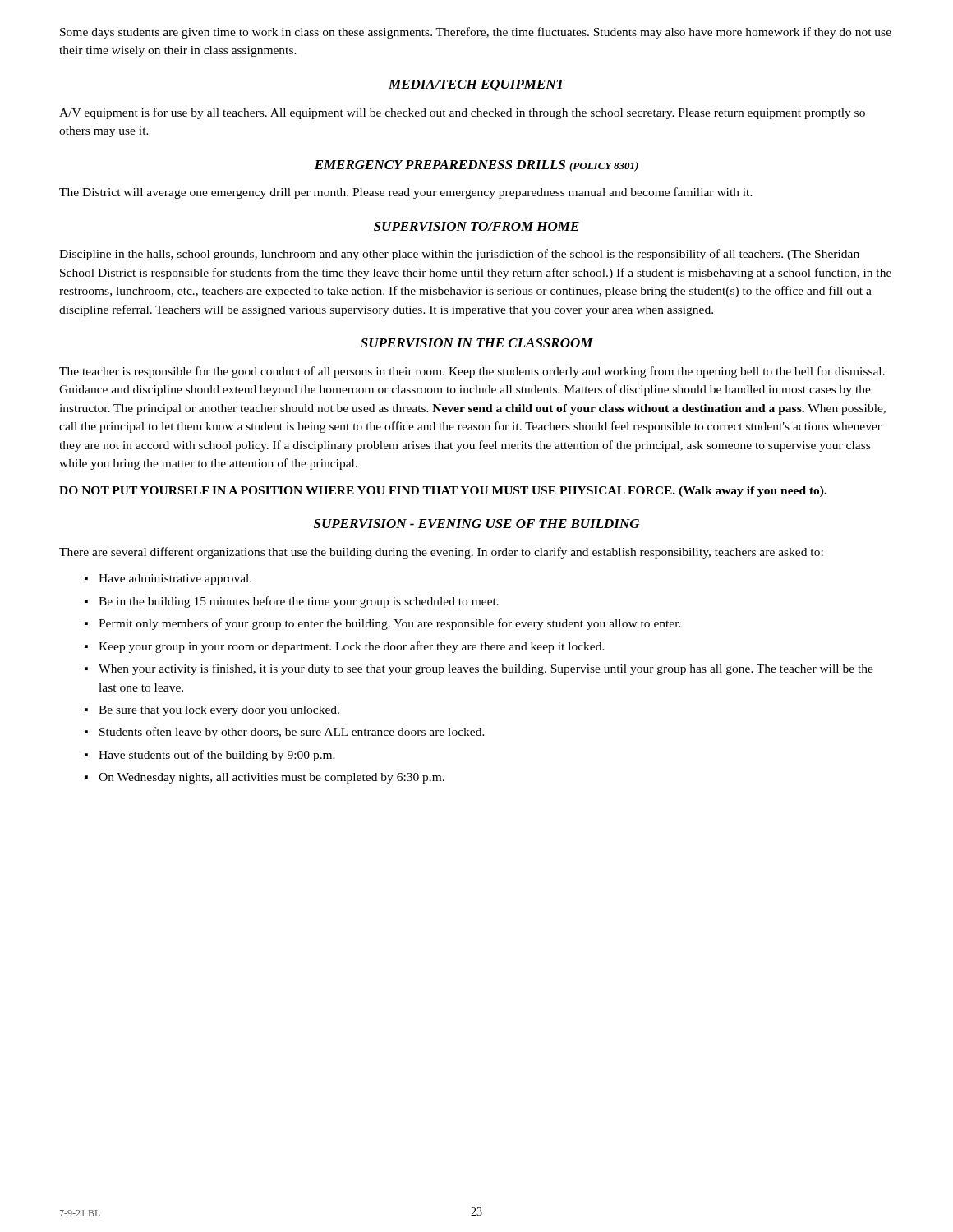This screenshot has height=1232, width=953.
Task: Find the list item that says "Have administrative approval."
Action: click(x=175, y=578)
